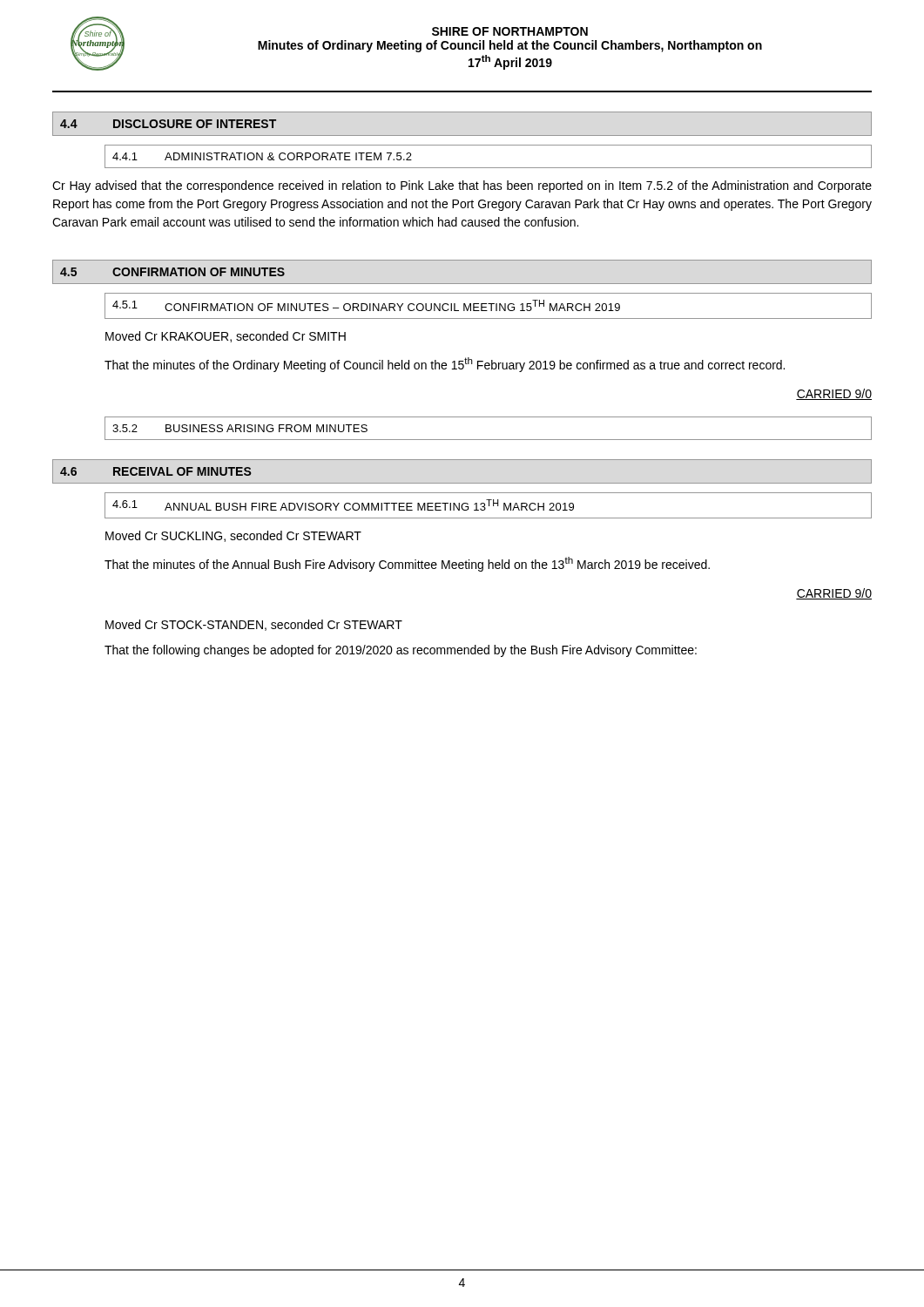Point to "Moved Cr SUCKLING, seconded Cr STEWART"
Image resolution: width=924 pixels, height=1307 pixels.
click(233, 536)
